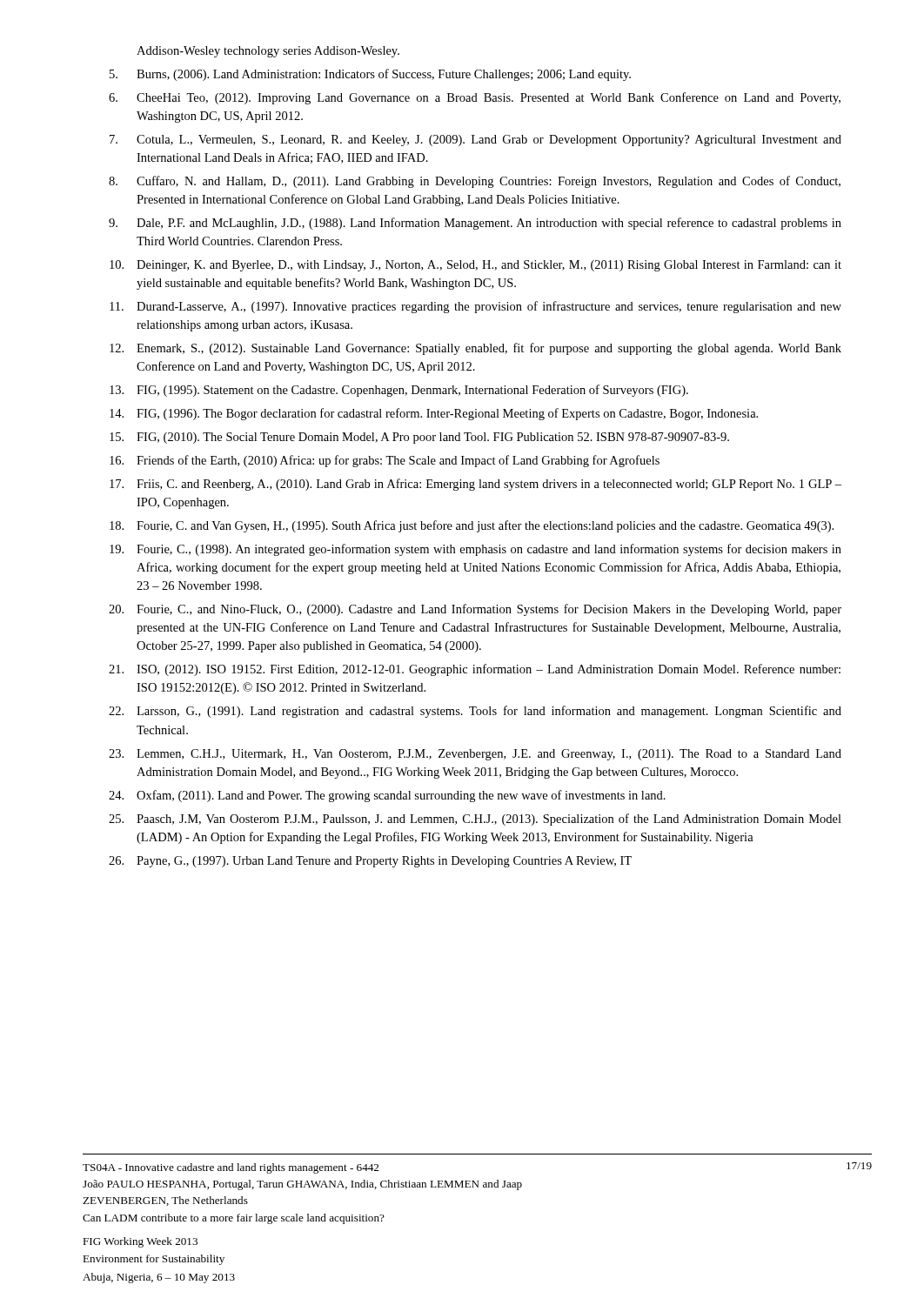This screenshot has width=924, height=1305.
Task: Find the list item that reads "10. Deininger, K. and Byerlee, D.,"
Action: point(475,274)
